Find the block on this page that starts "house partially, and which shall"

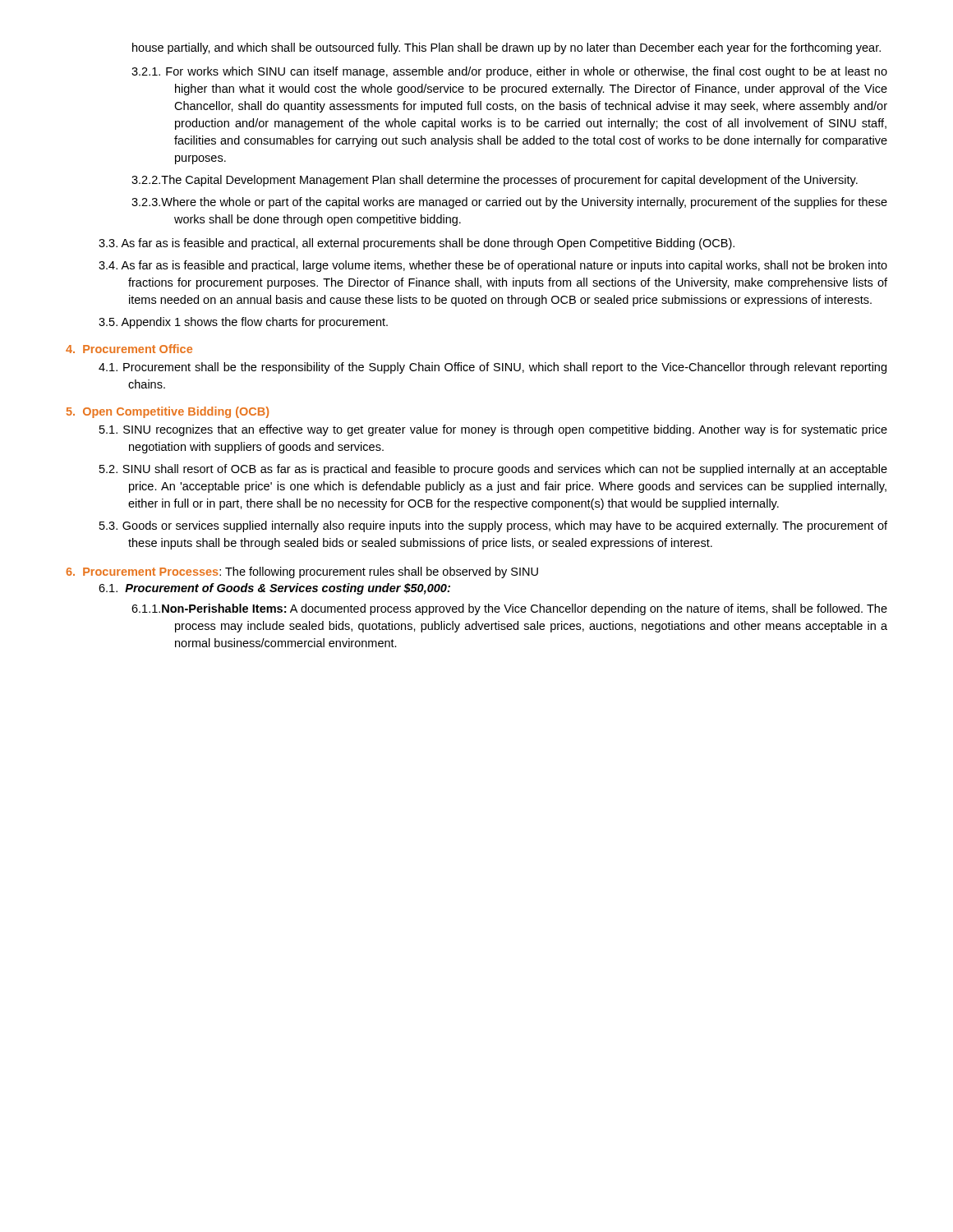tap(507, 48)
